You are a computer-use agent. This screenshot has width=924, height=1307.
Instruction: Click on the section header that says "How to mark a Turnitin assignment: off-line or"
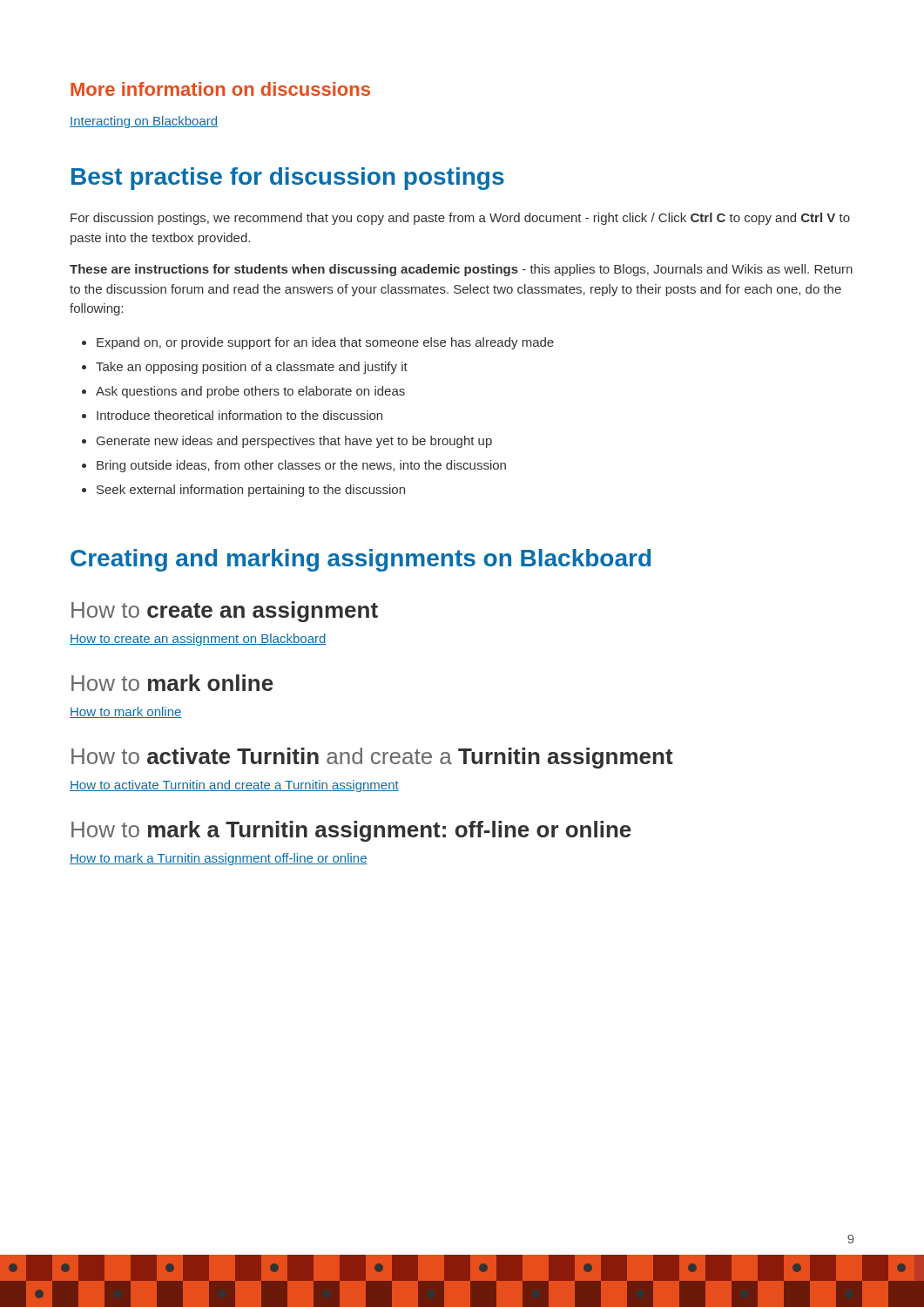click(351, 830)
